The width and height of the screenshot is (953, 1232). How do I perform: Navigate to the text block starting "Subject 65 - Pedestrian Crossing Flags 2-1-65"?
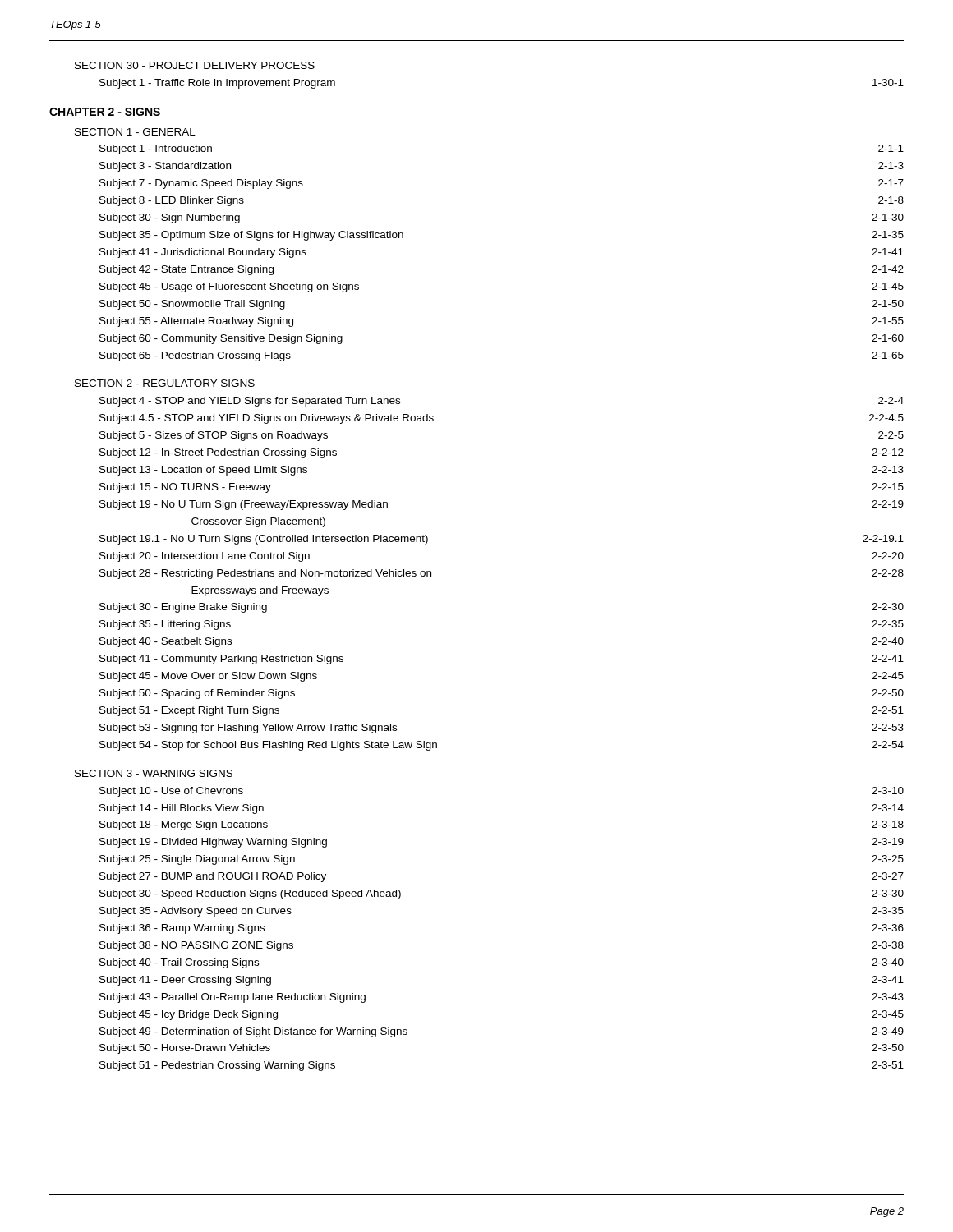(193, 356)
